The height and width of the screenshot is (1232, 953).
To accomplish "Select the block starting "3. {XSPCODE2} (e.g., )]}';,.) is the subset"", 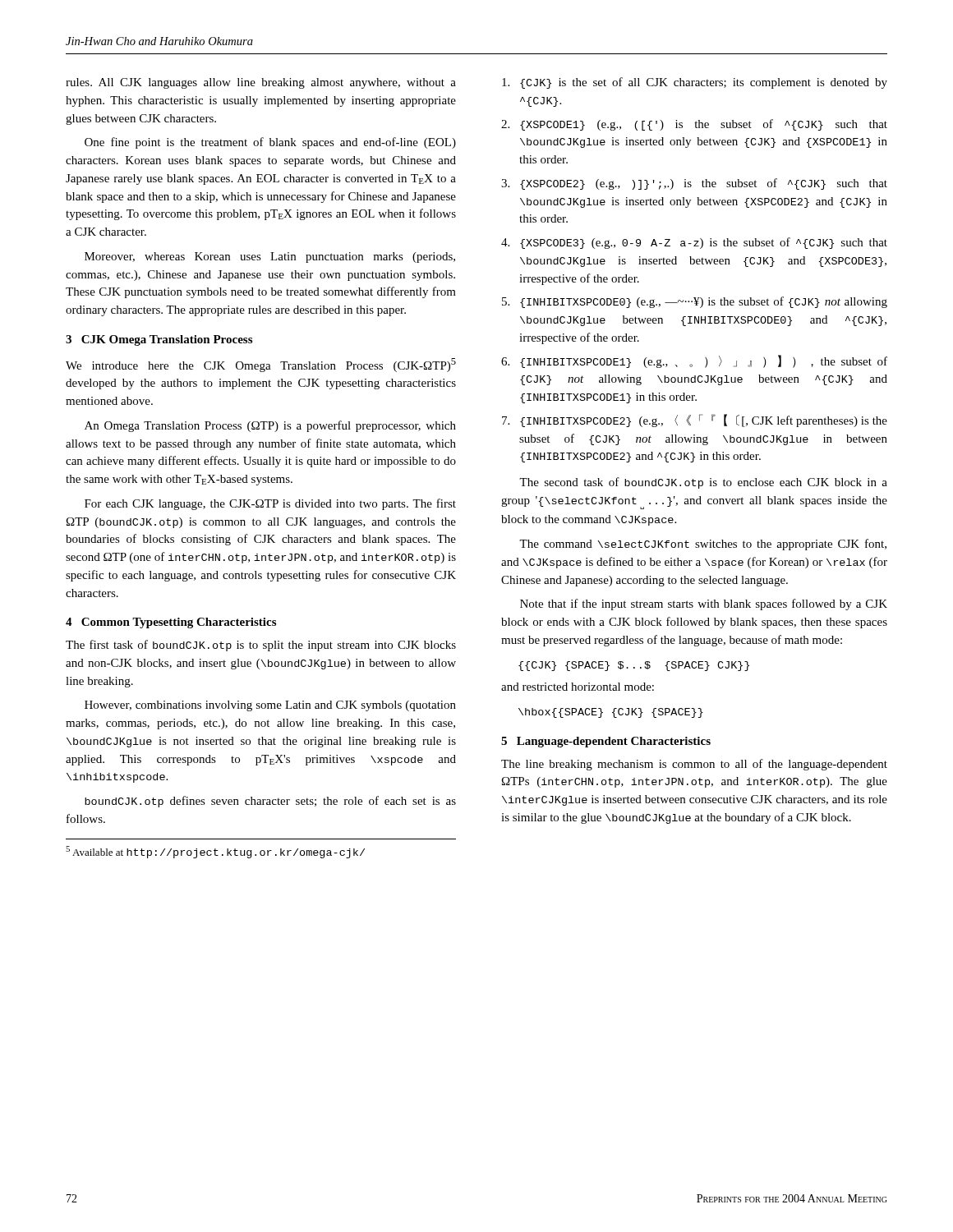I will click(694, 201).
